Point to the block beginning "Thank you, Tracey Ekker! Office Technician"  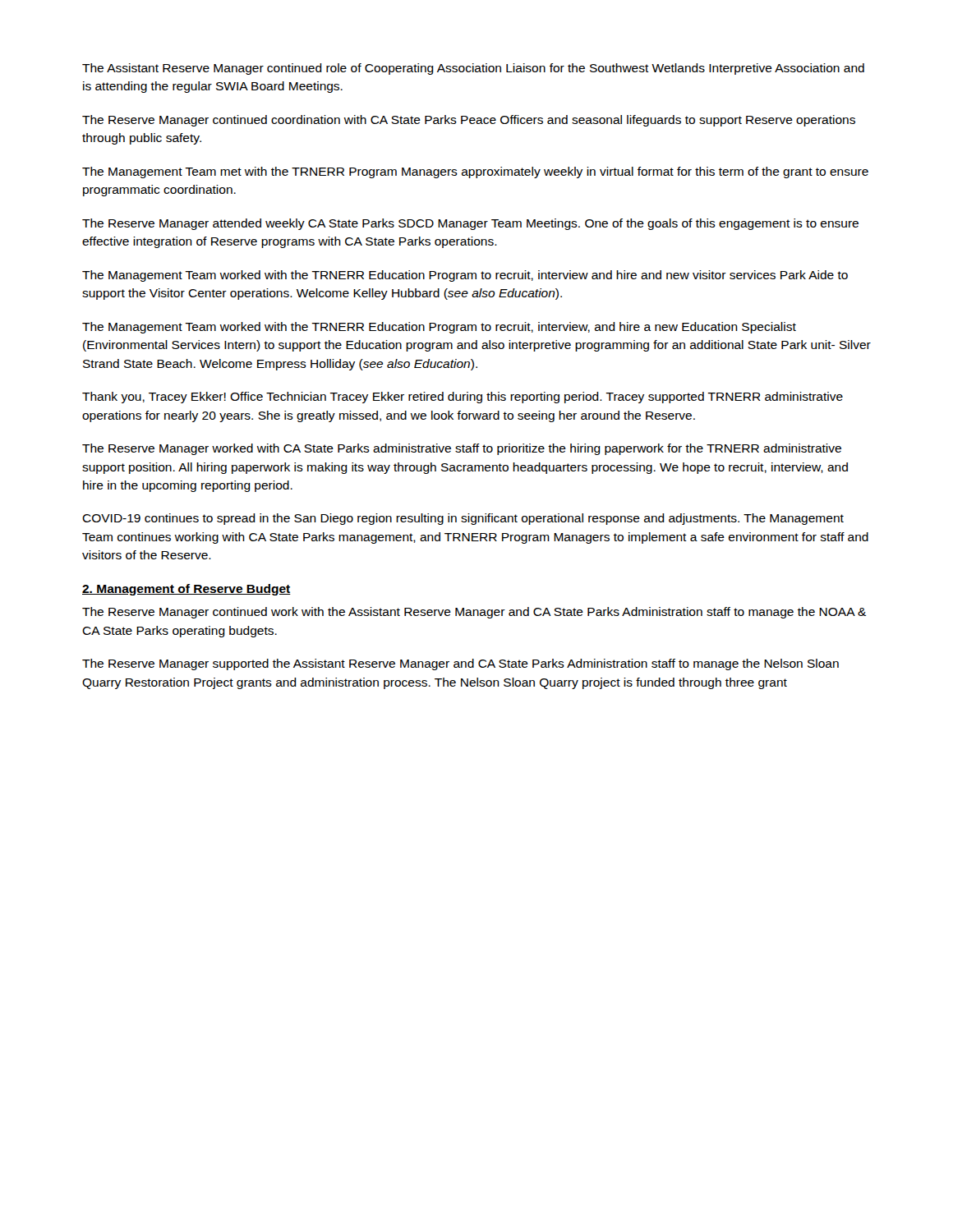(x=463, y=406)
